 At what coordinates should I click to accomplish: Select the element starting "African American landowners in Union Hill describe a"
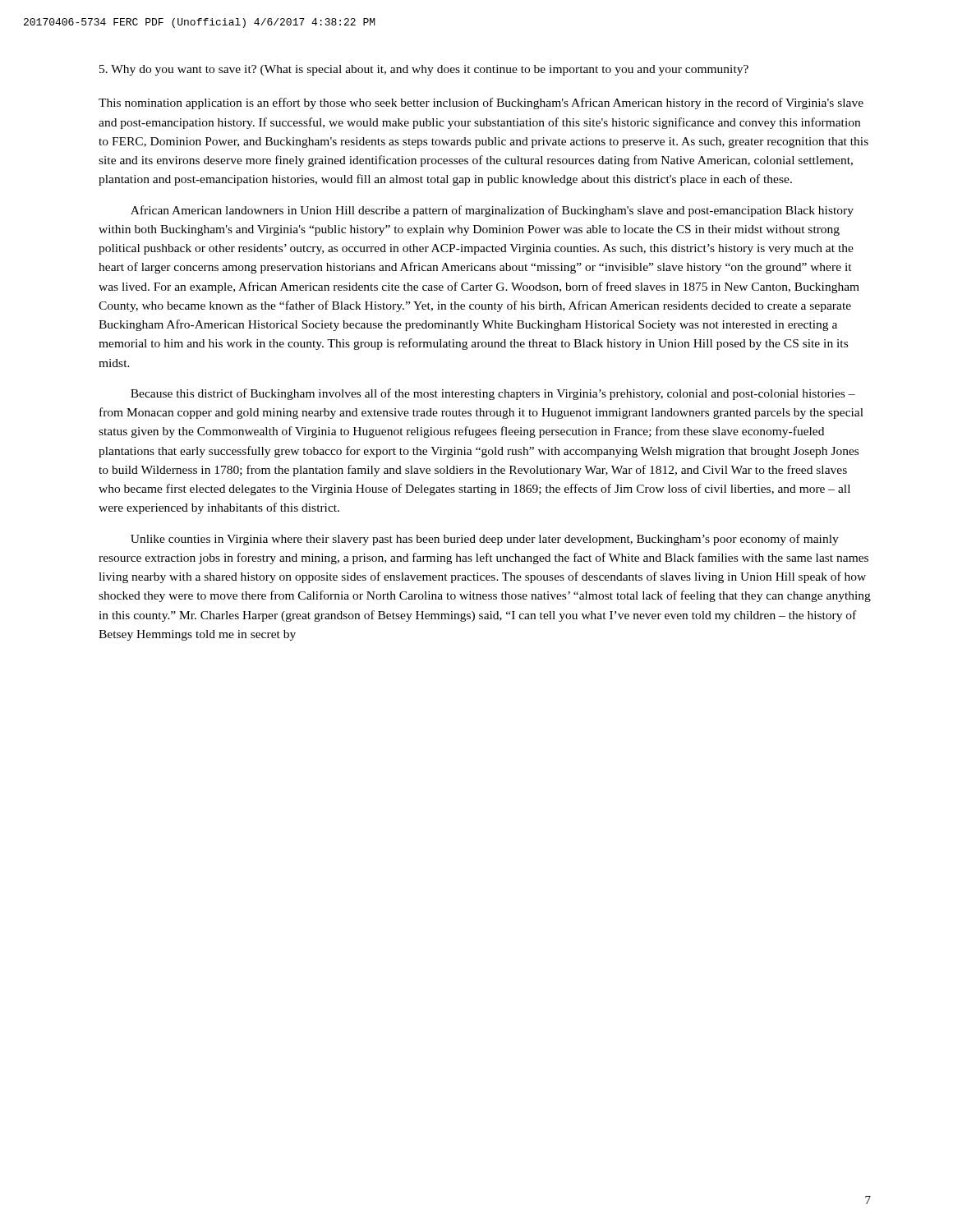pos(479,286)
